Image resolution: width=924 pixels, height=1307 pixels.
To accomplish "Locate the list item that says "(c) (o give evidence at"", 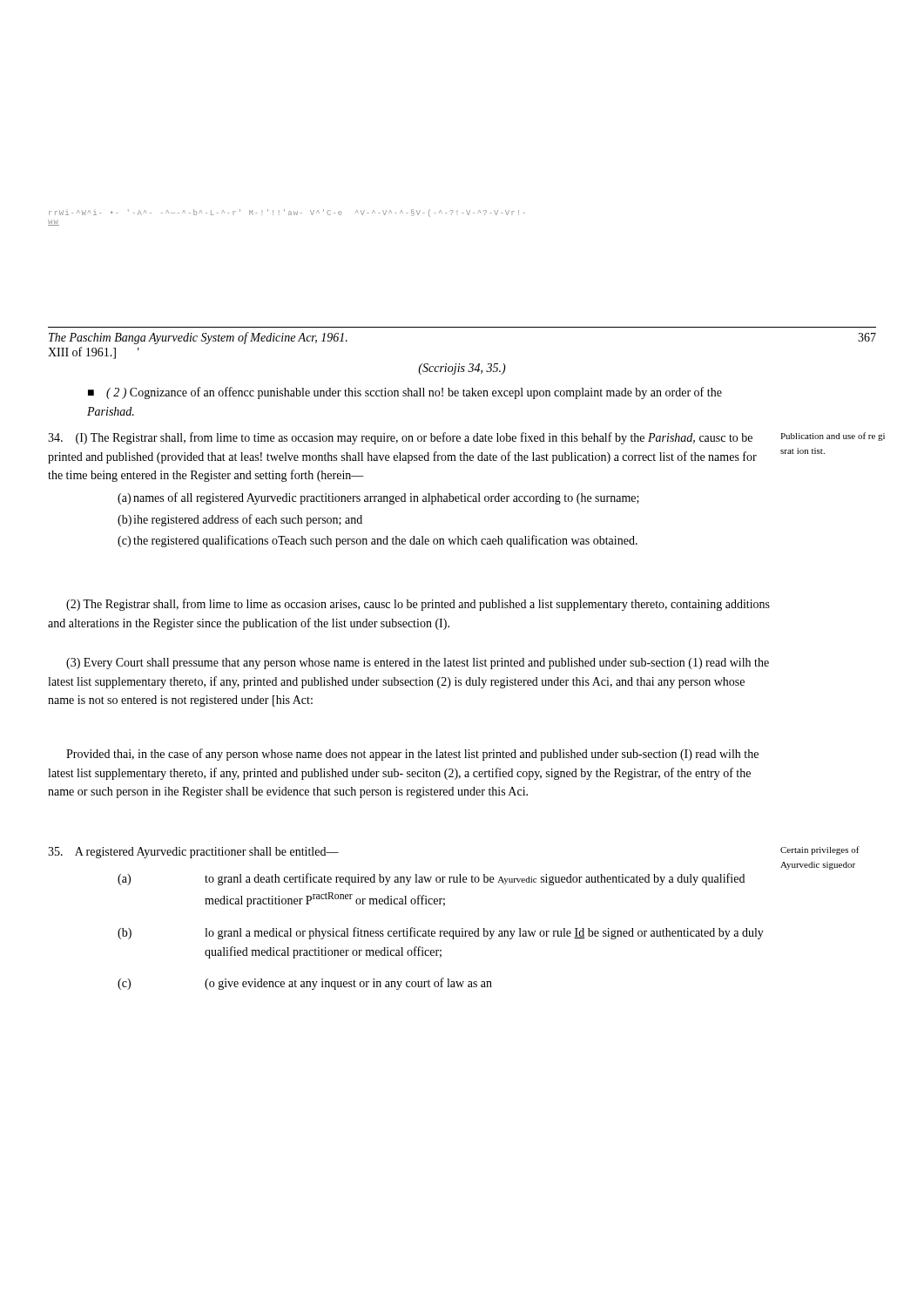I will point(410,984).
